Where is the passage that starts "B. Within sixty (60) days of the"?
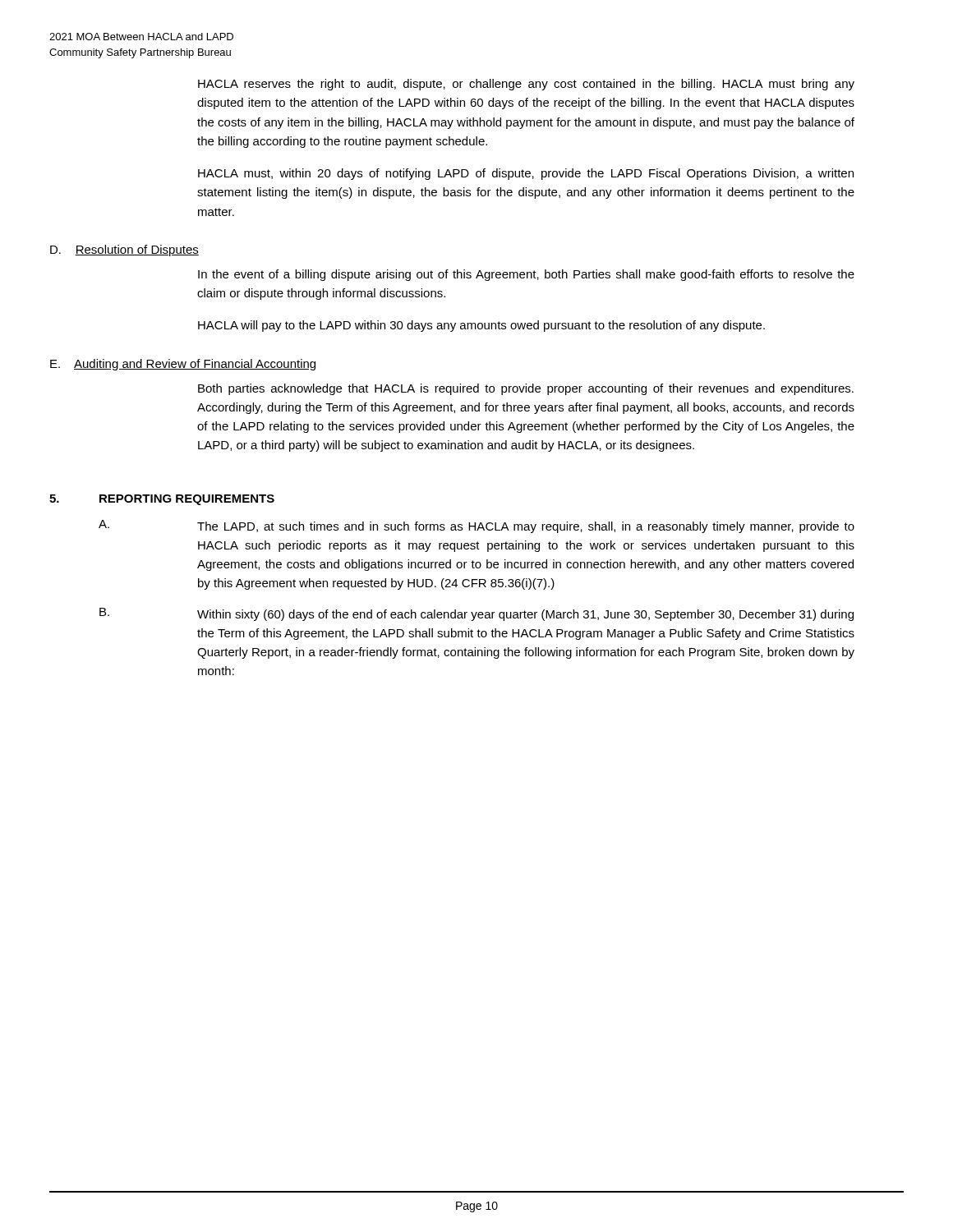Viewport: 953px width, 1232px height. point(476,642)
